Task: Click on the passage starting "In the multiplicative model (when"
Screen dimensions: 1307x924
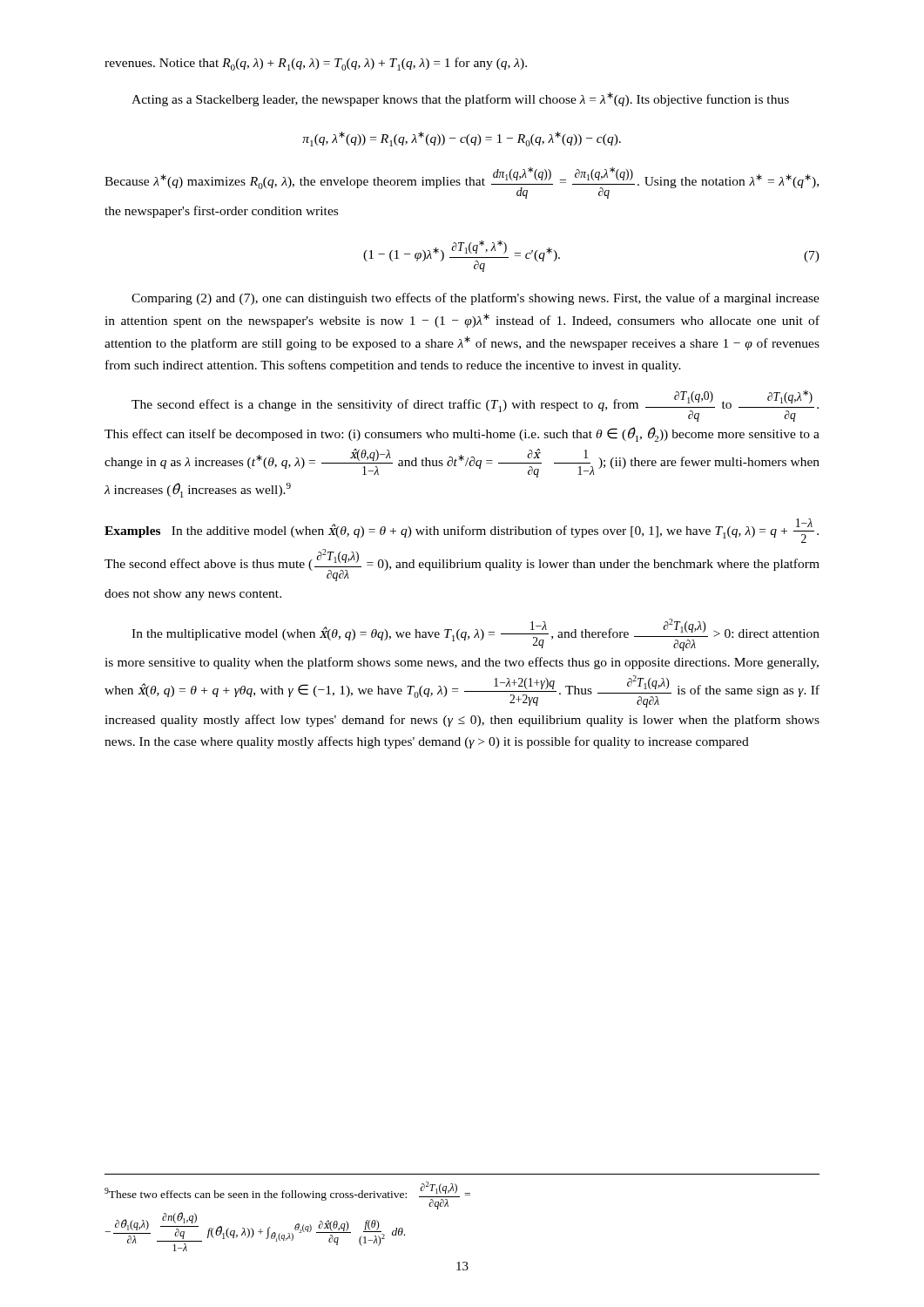Action: tap(462, 684)
